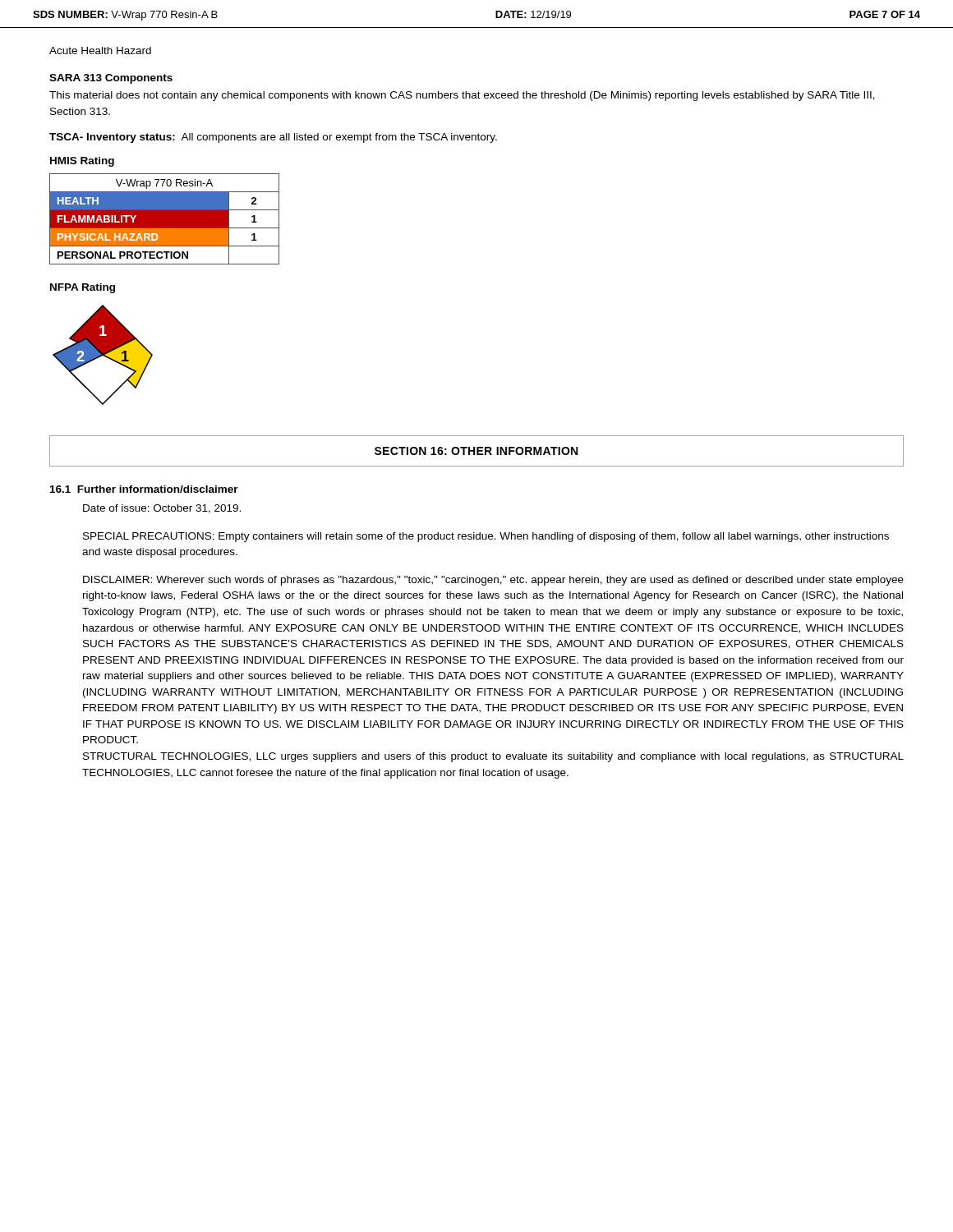
Task: Find the text block containing "DISCLAIMER: Wherever such words of phrases"
Action: click(x=493, y=676)
